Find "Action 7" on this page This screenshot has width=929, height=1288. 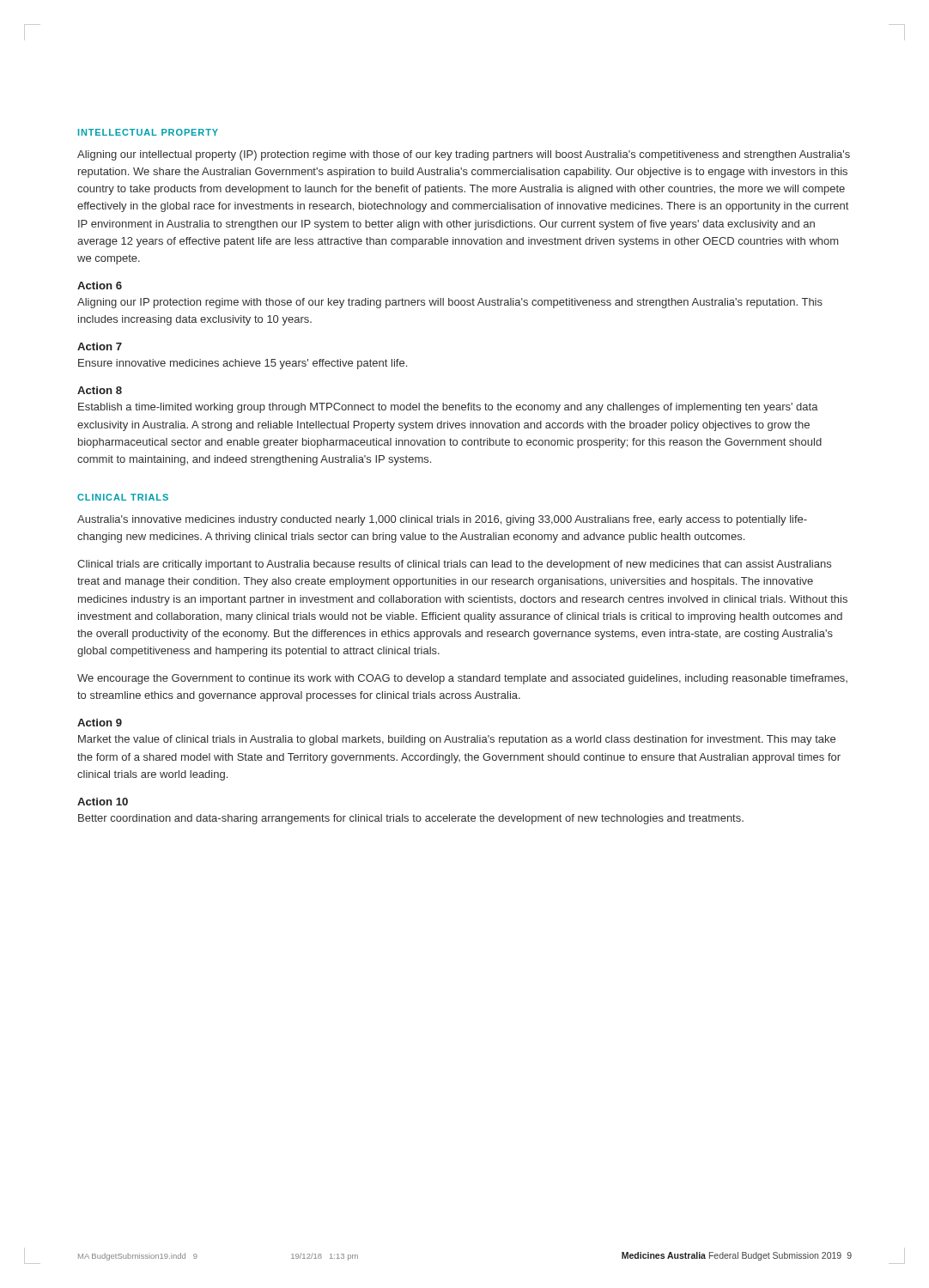pos(100,347)
